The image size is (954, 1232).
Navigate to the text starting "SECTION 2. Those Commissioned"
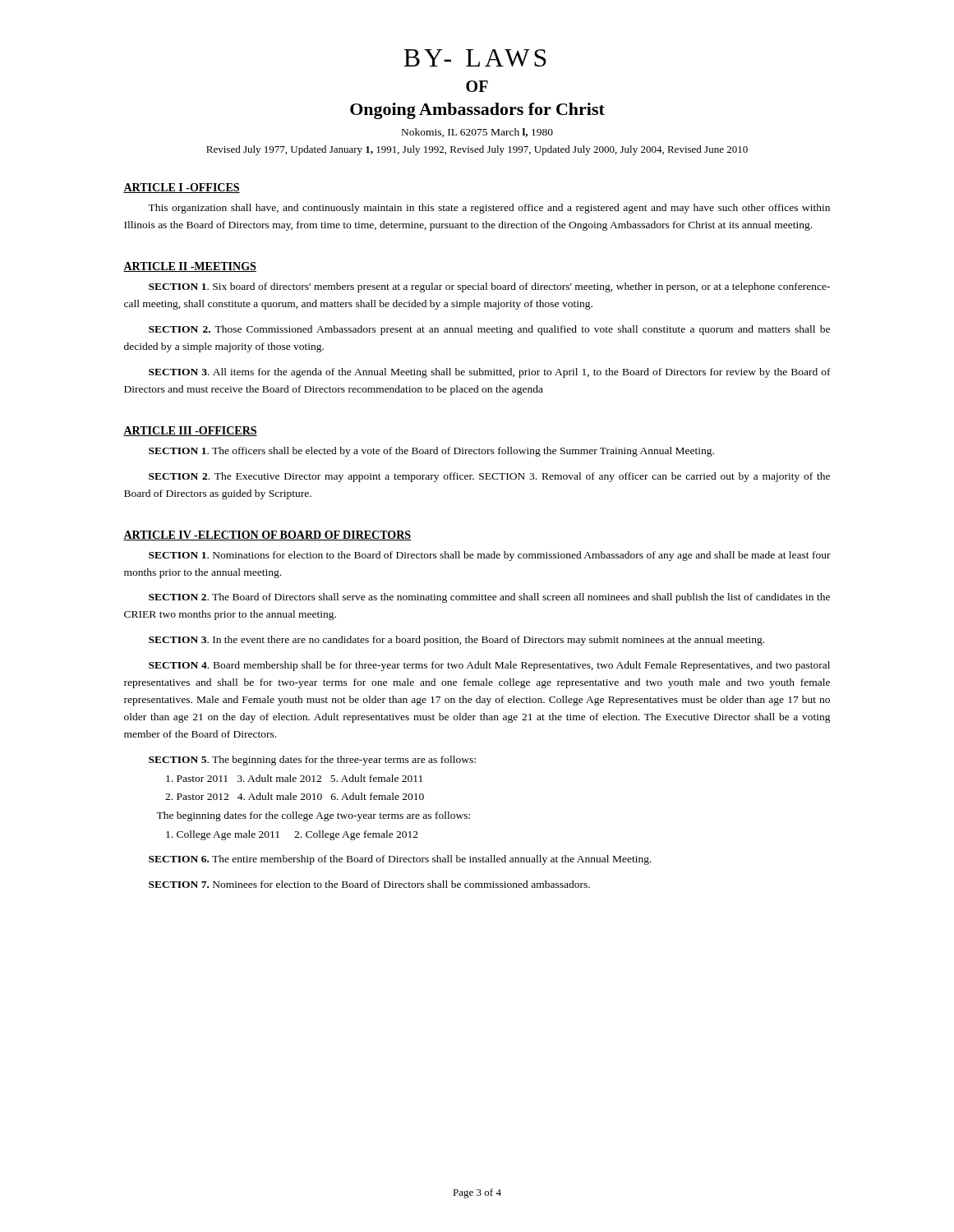coord(477,338)
